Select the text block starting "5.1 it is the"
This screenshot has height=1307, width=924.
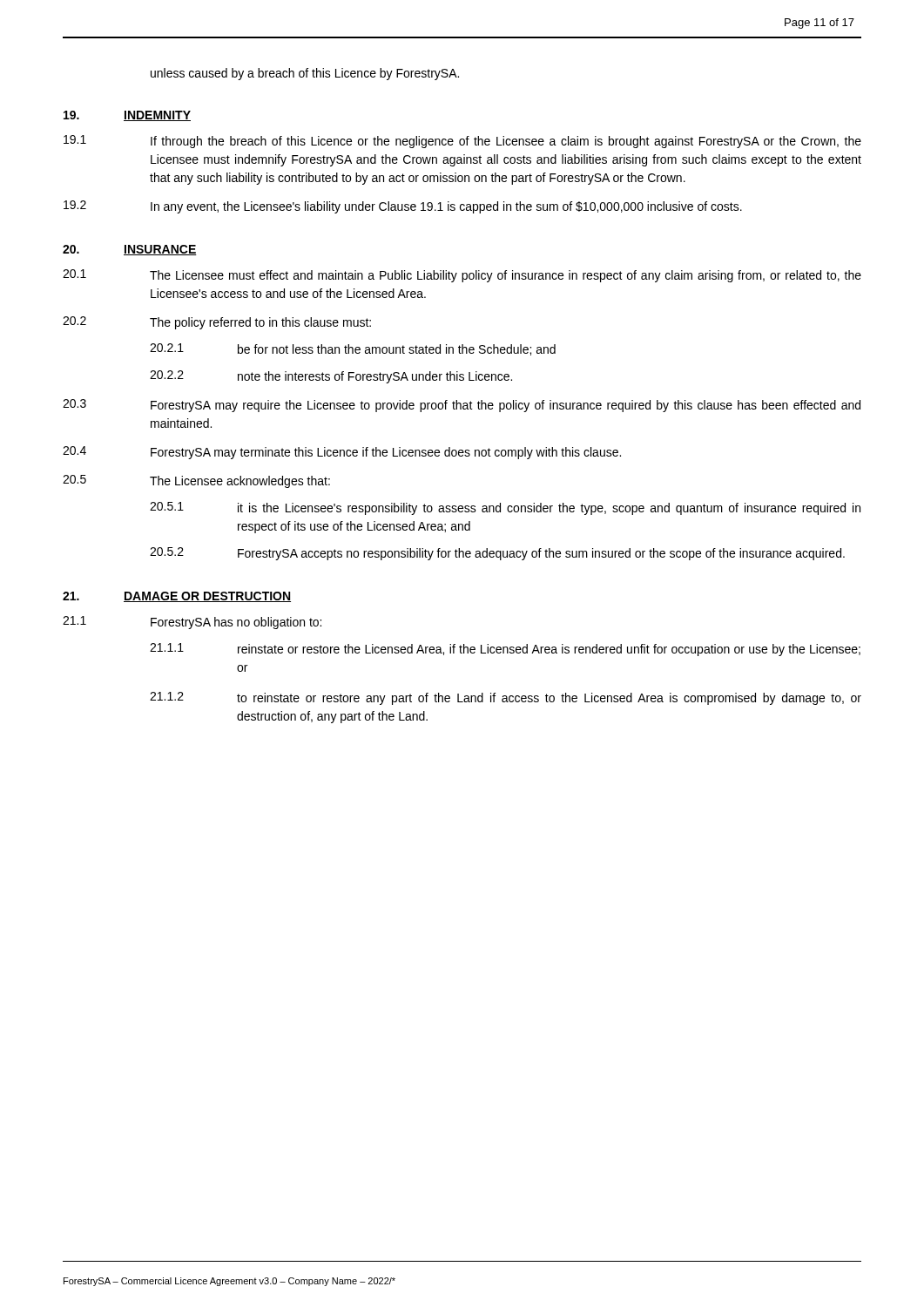[506, 518]
